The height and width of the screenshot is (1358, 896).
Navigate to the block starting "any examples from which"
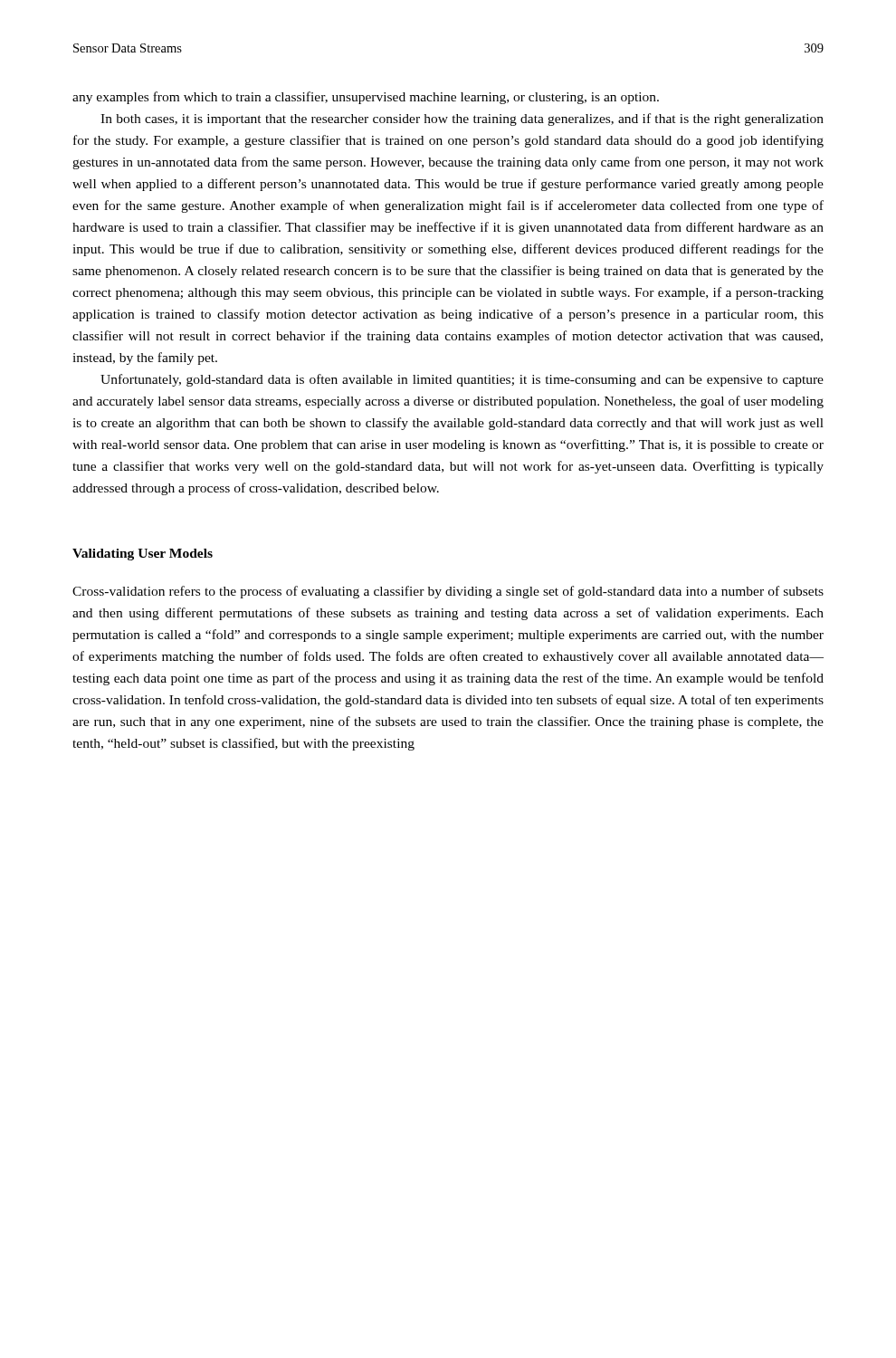[448, 293]
